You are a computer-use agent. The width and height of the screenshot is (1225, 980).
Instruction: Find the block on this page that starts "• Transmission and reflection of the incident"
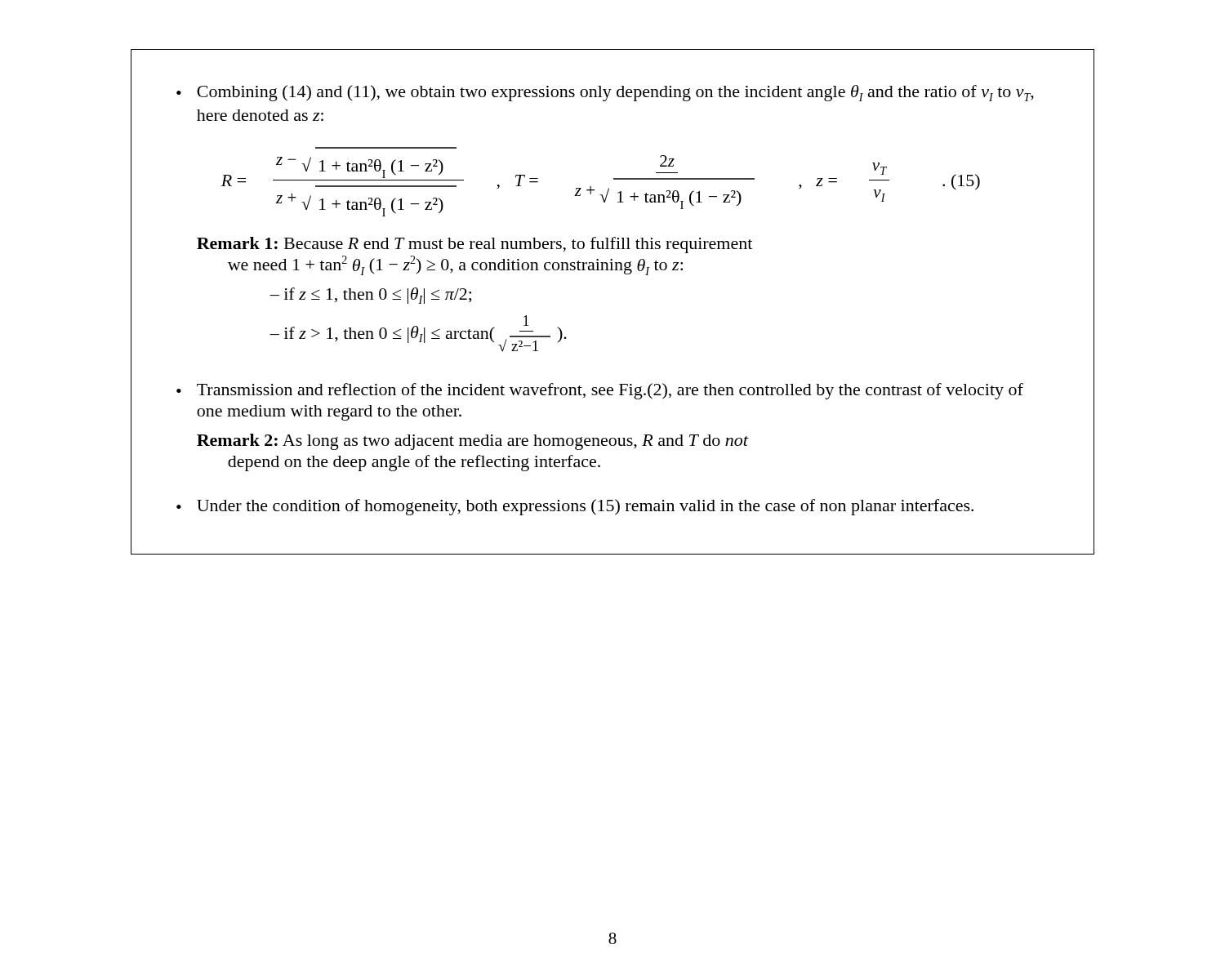coord(612,430)
